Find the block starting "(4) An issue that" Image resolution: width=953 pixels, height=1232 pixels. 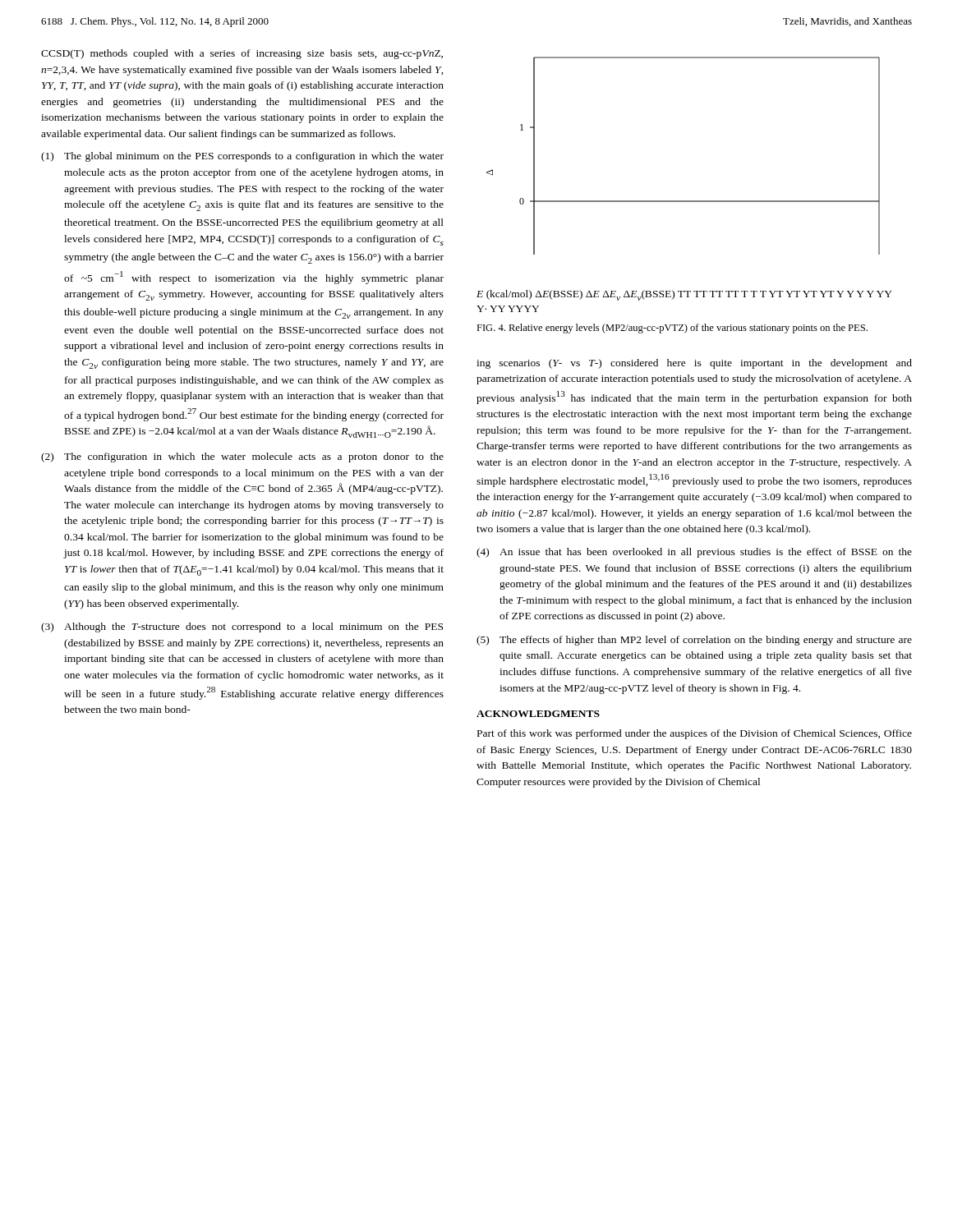pyautogui.click(x=694, y=584)
